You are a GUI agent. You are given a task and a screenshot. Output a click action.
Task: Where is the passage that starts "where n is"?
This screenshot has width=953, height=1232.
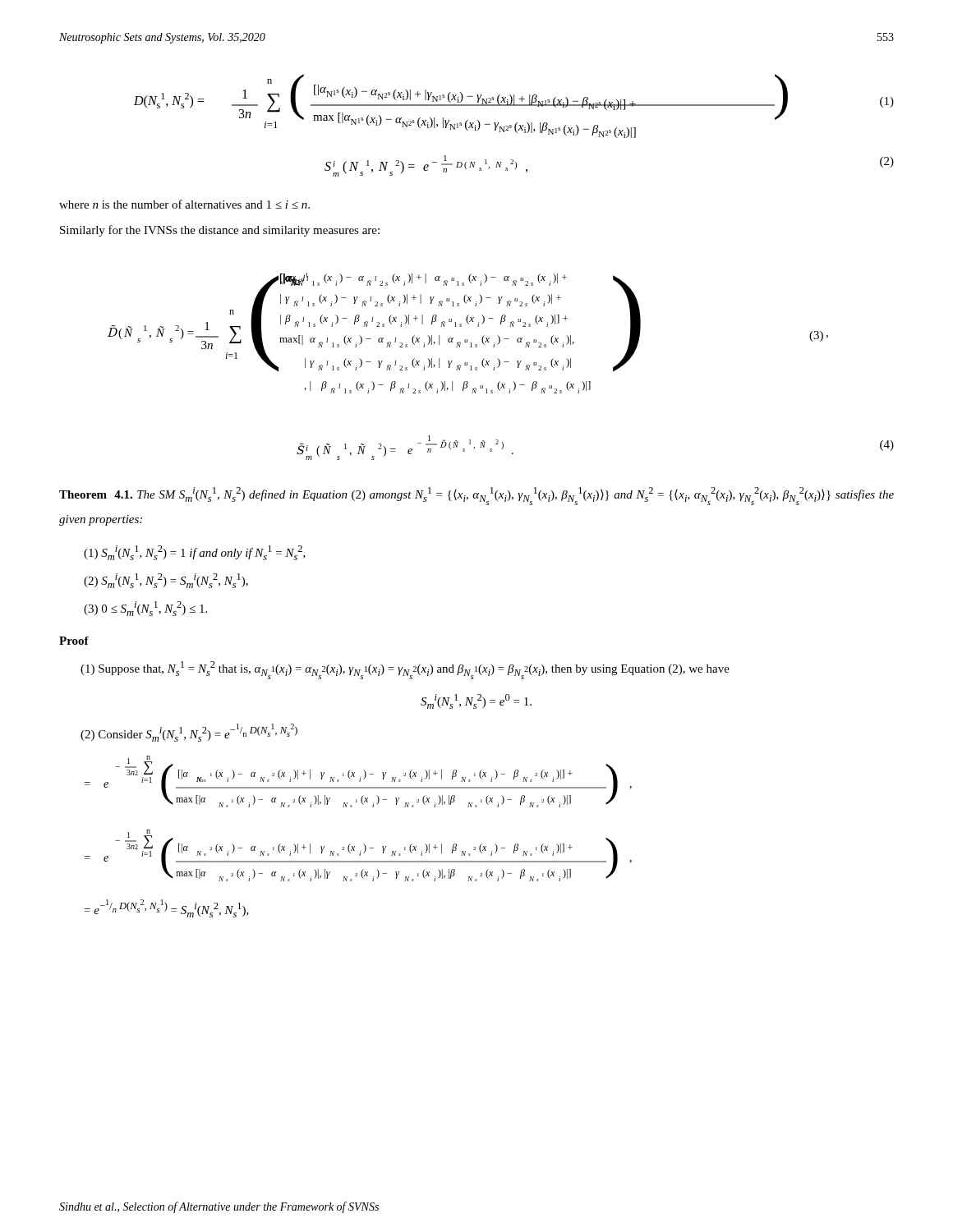[185, 205]
